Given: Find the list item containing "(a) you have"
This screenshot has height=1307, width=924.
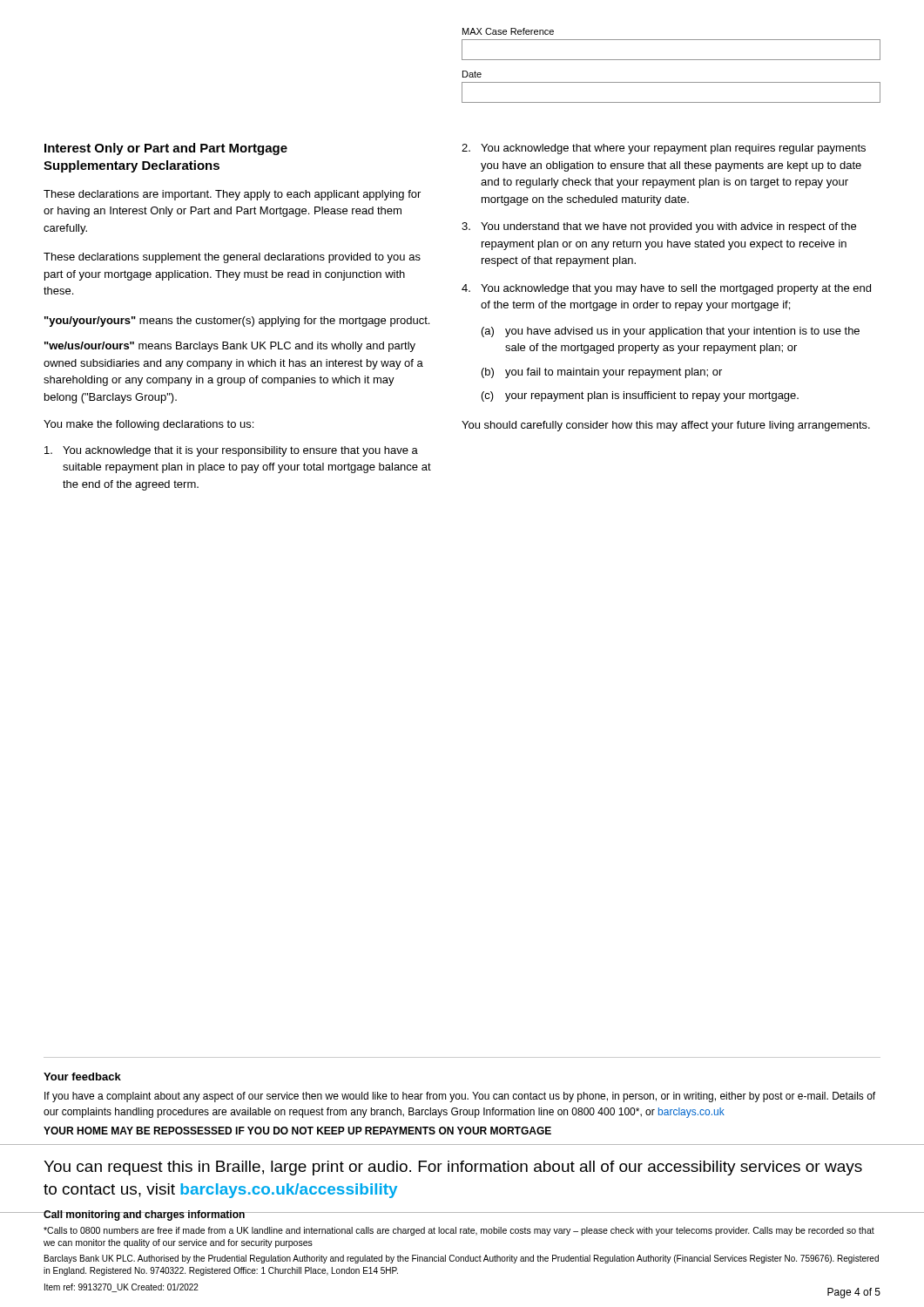Looking at the screenshot, I should pos(681,339).
